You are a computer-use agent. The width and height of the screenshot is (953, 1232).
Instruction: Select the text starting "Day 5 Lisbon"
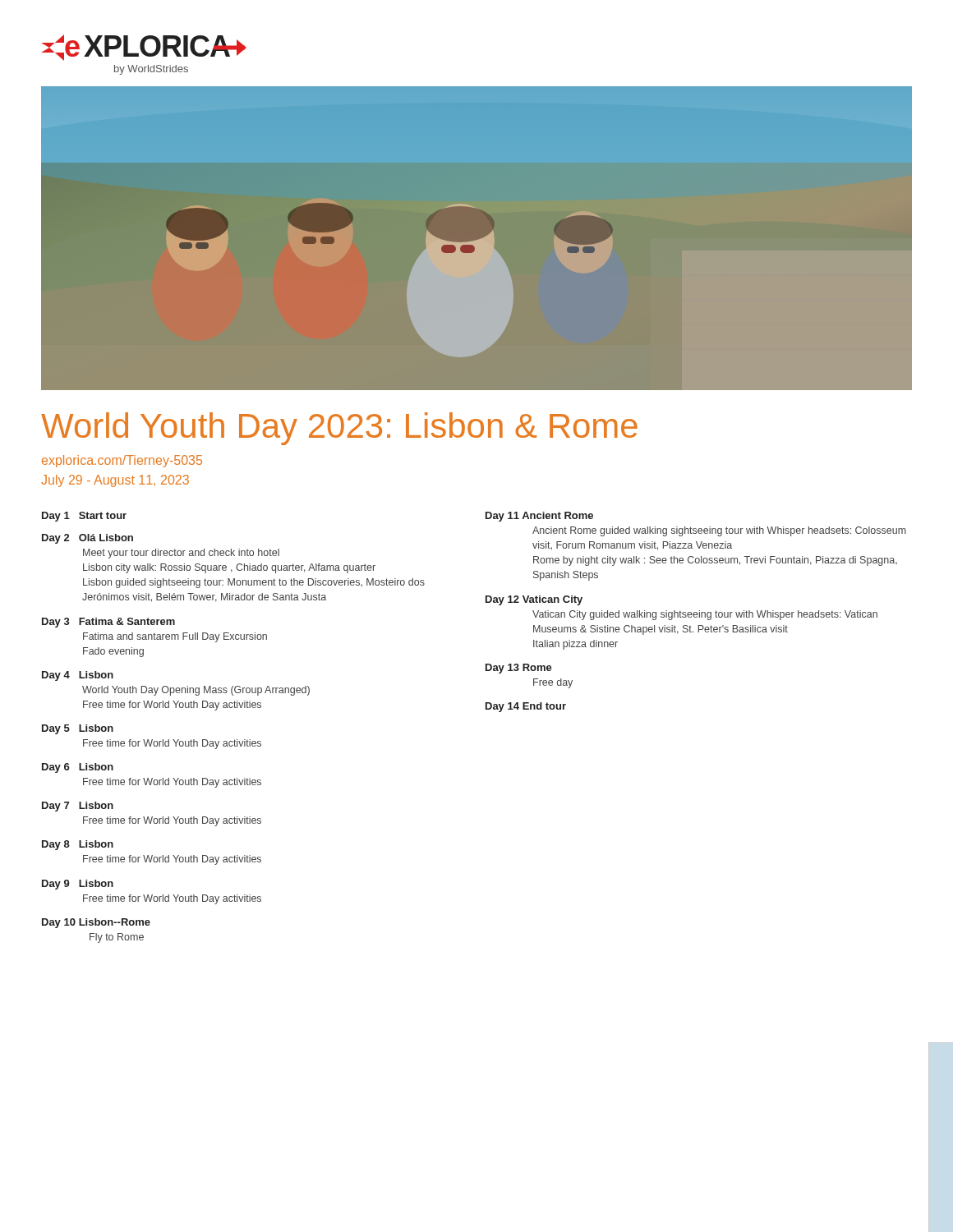pyautogui.click(x=246, y=736)
